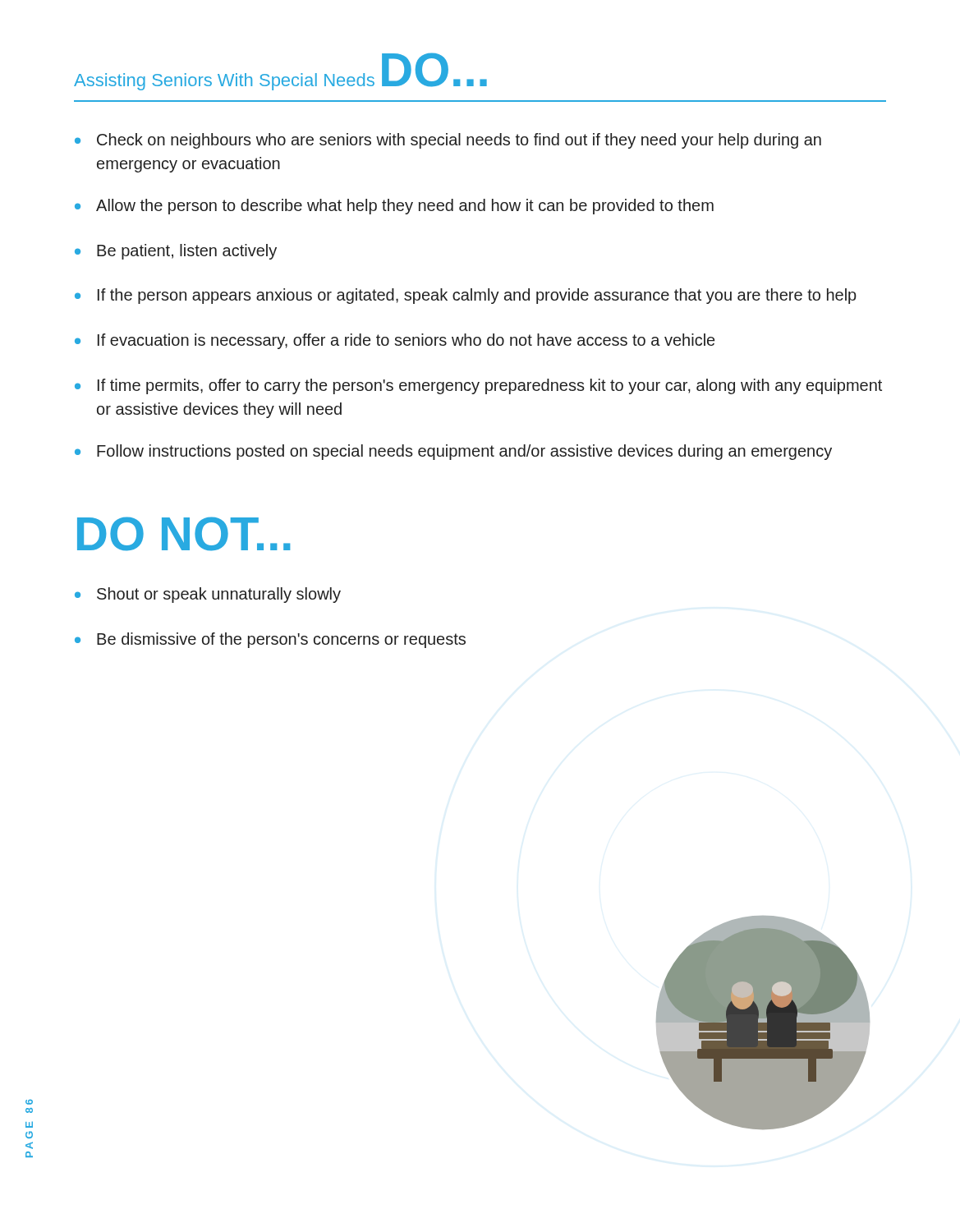
Task: Locate the photo
Action: tap(763, 1023)
